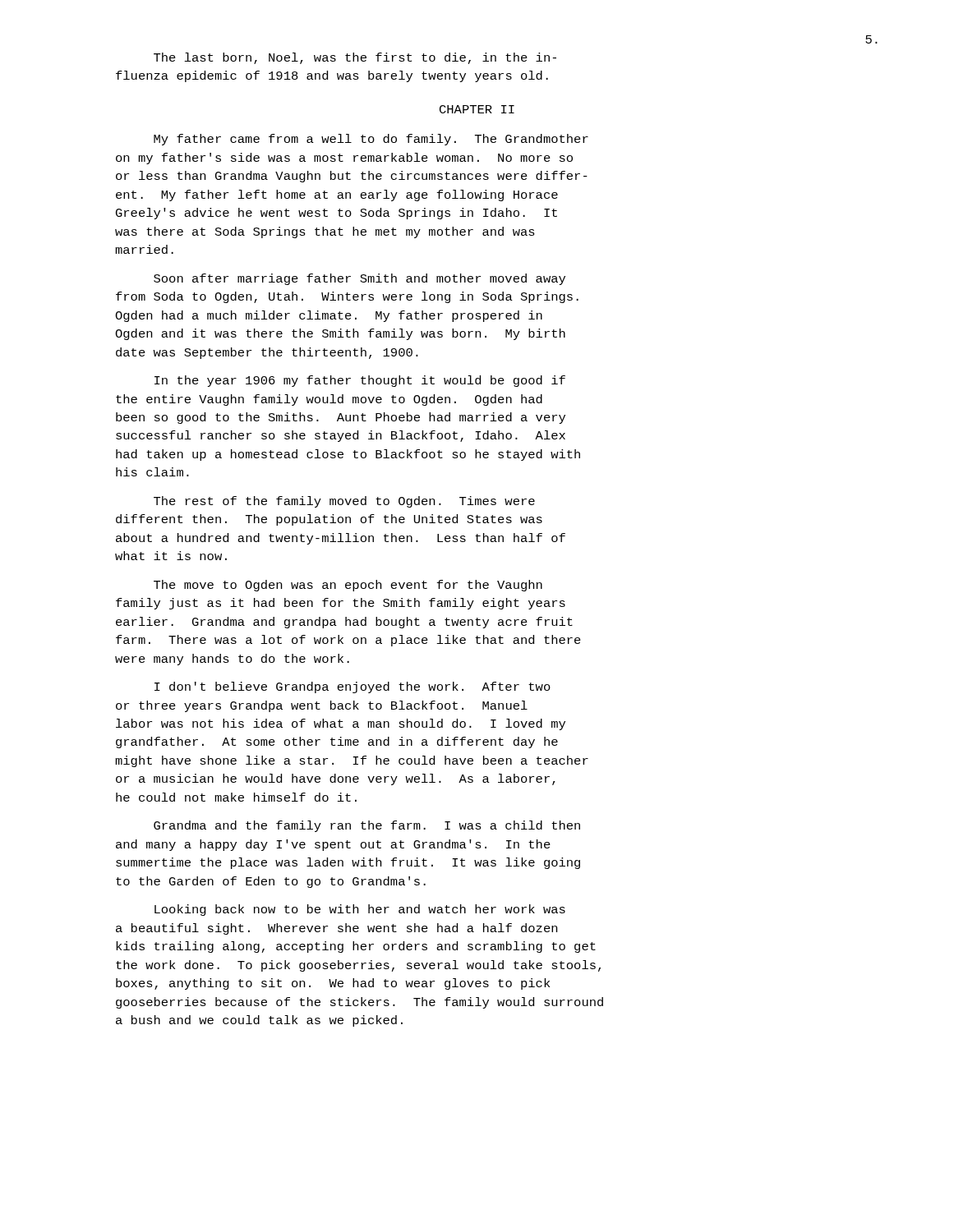Image resolution: width=954 pixels, height=1232 pixels.
Task: Find the block on this page that starts "The last born, Noel, was the first"
Action: pyautogui.click(x=337, y=68)
